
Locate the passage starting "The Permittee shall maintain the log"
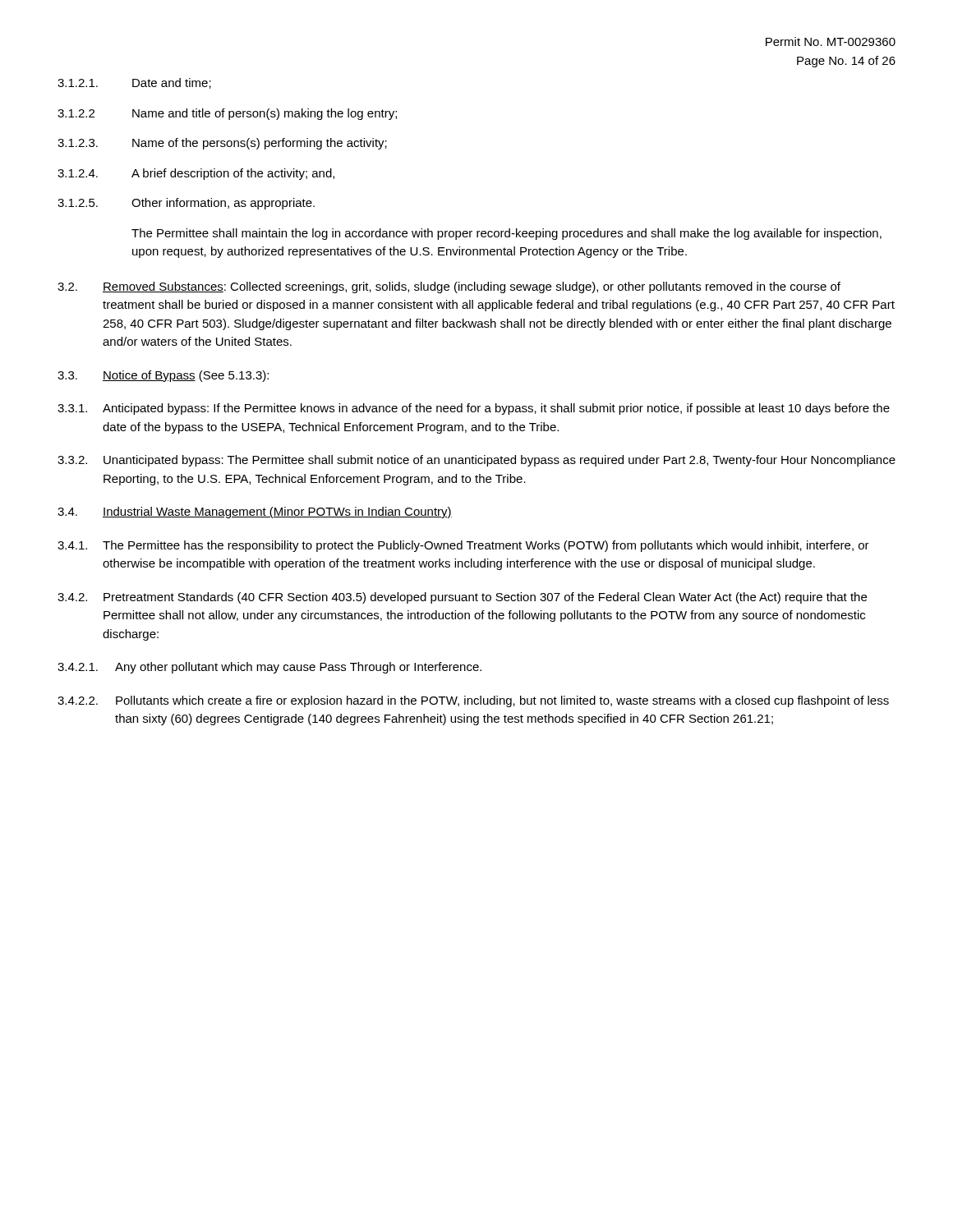point(507,242)
